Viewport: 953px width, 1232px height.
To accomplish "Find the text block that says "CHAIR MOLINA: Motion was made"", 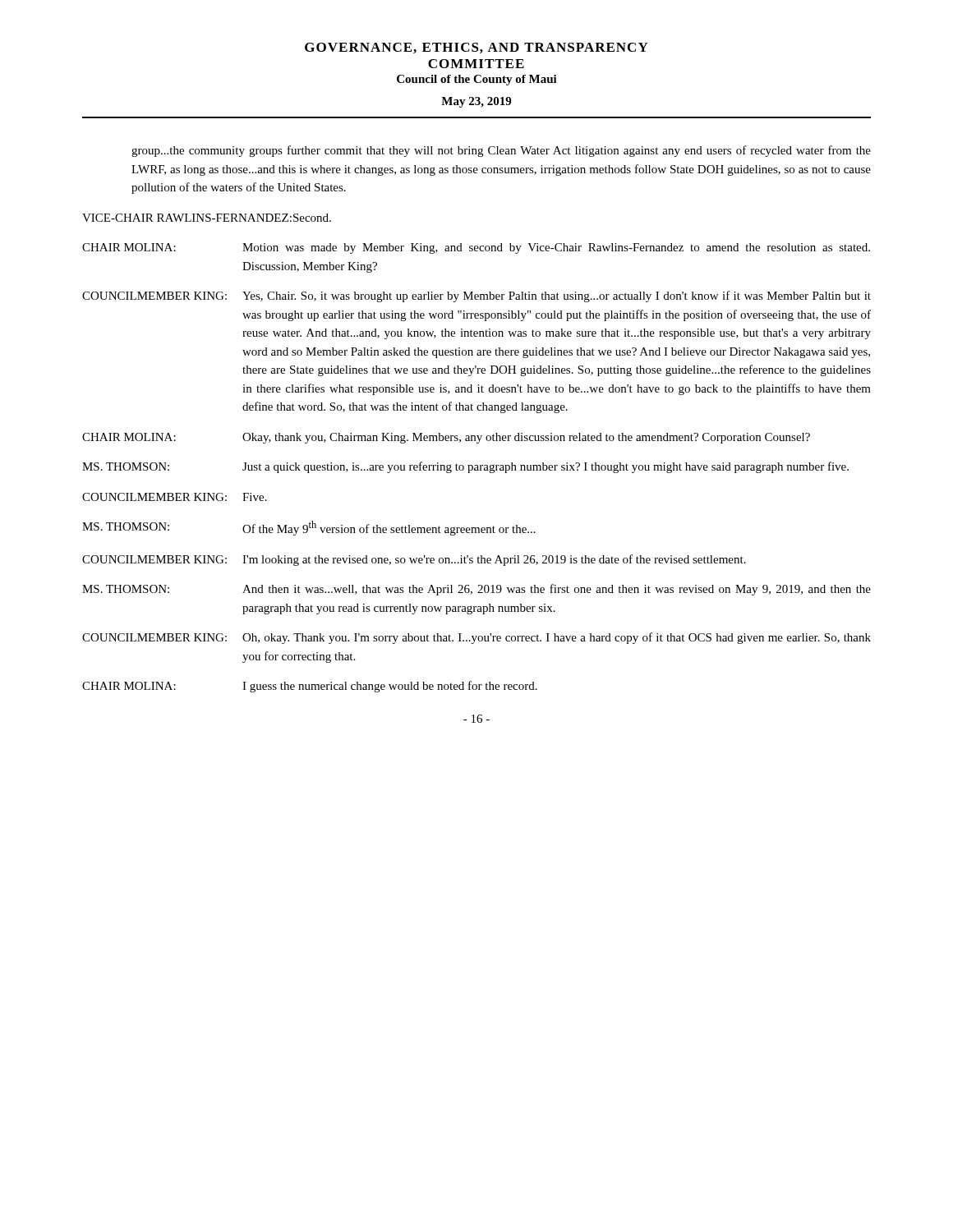I will (476, 257).
